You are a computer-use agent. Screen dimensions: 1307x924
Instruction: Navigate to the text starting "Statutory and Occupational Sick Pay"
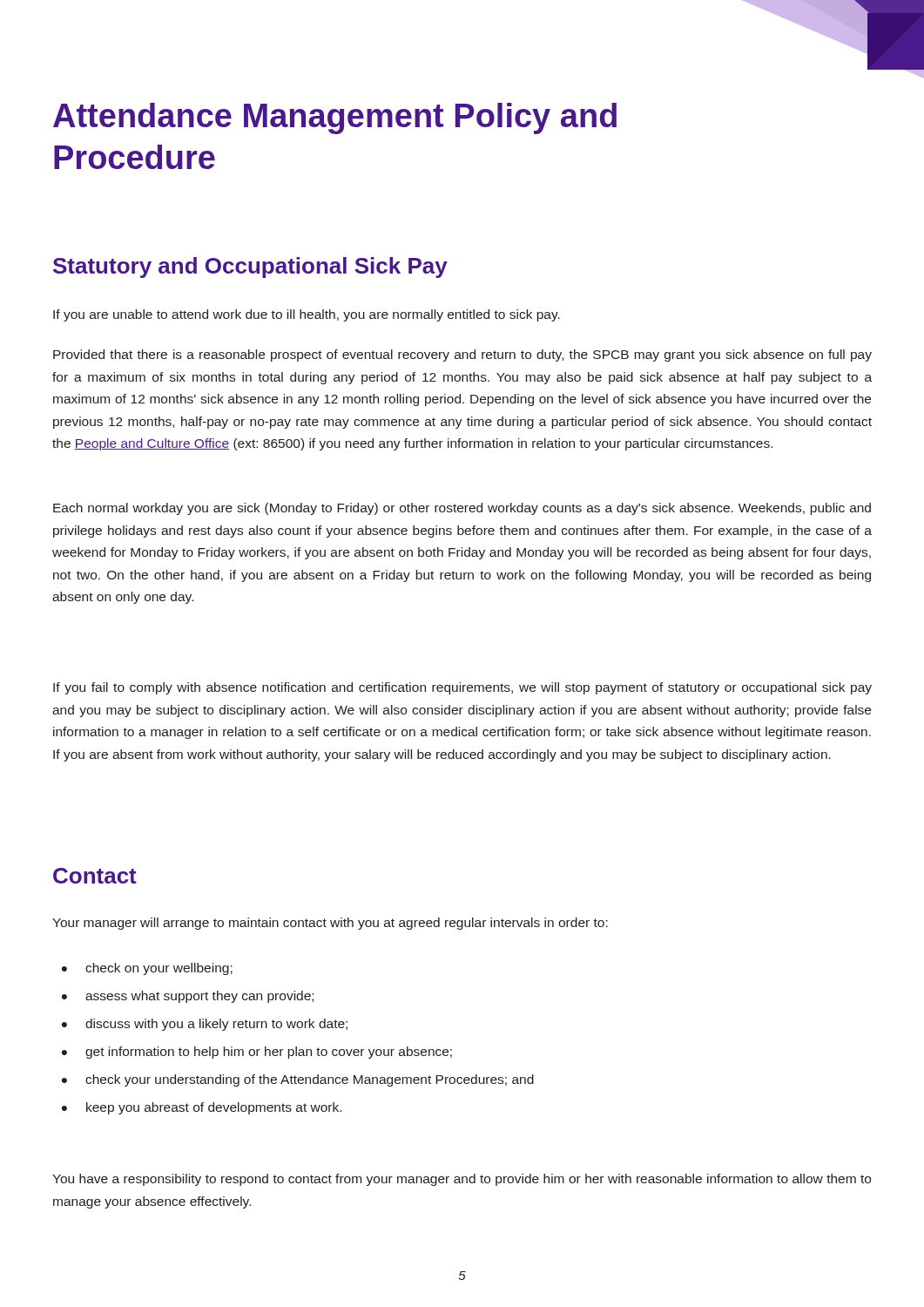point(250,267)
